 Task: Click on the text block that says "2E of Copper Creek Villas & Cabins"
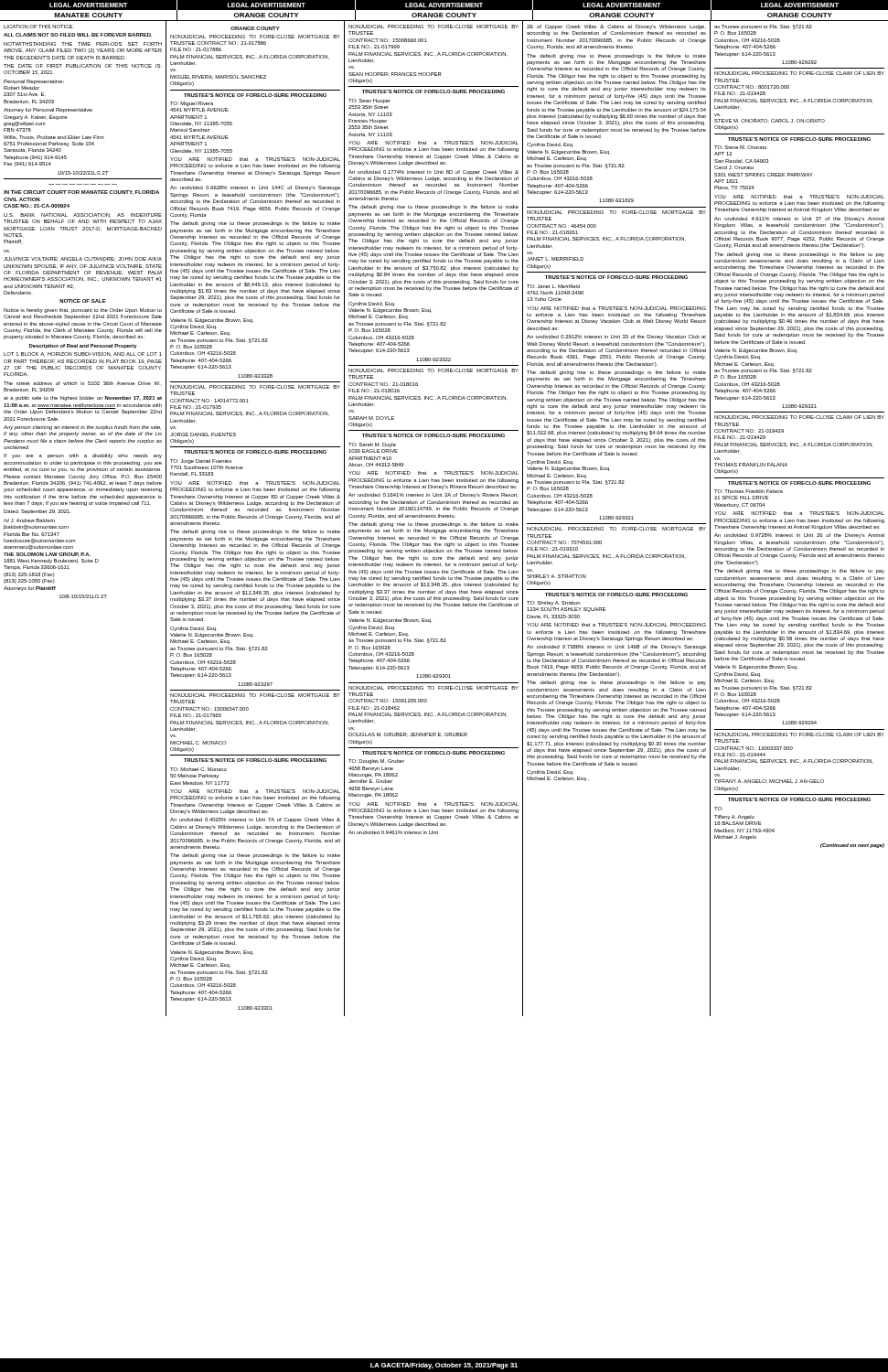tap(616, 403)
